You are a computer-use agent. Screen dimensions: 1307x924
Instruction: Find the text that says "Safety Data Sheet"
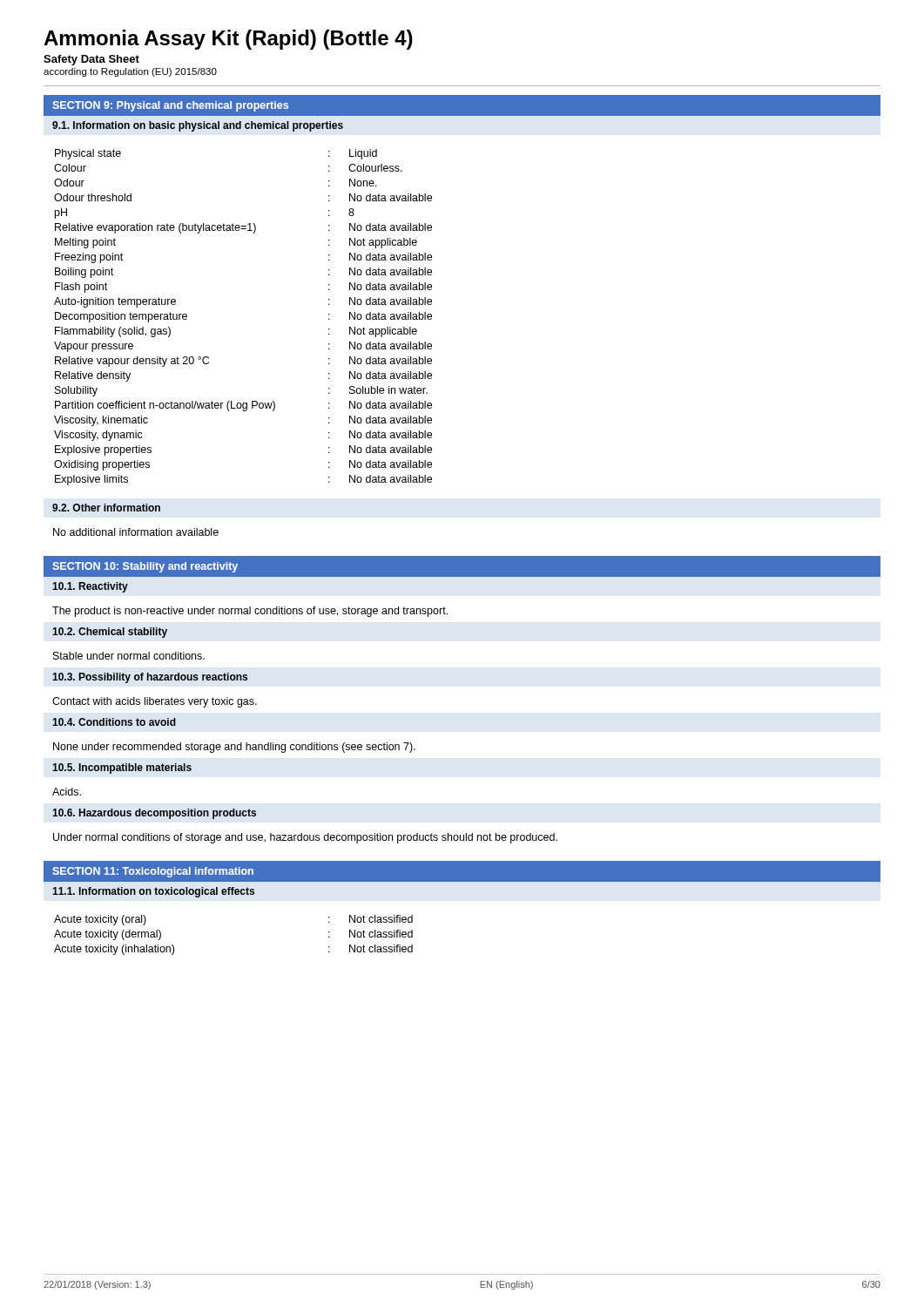91,59
